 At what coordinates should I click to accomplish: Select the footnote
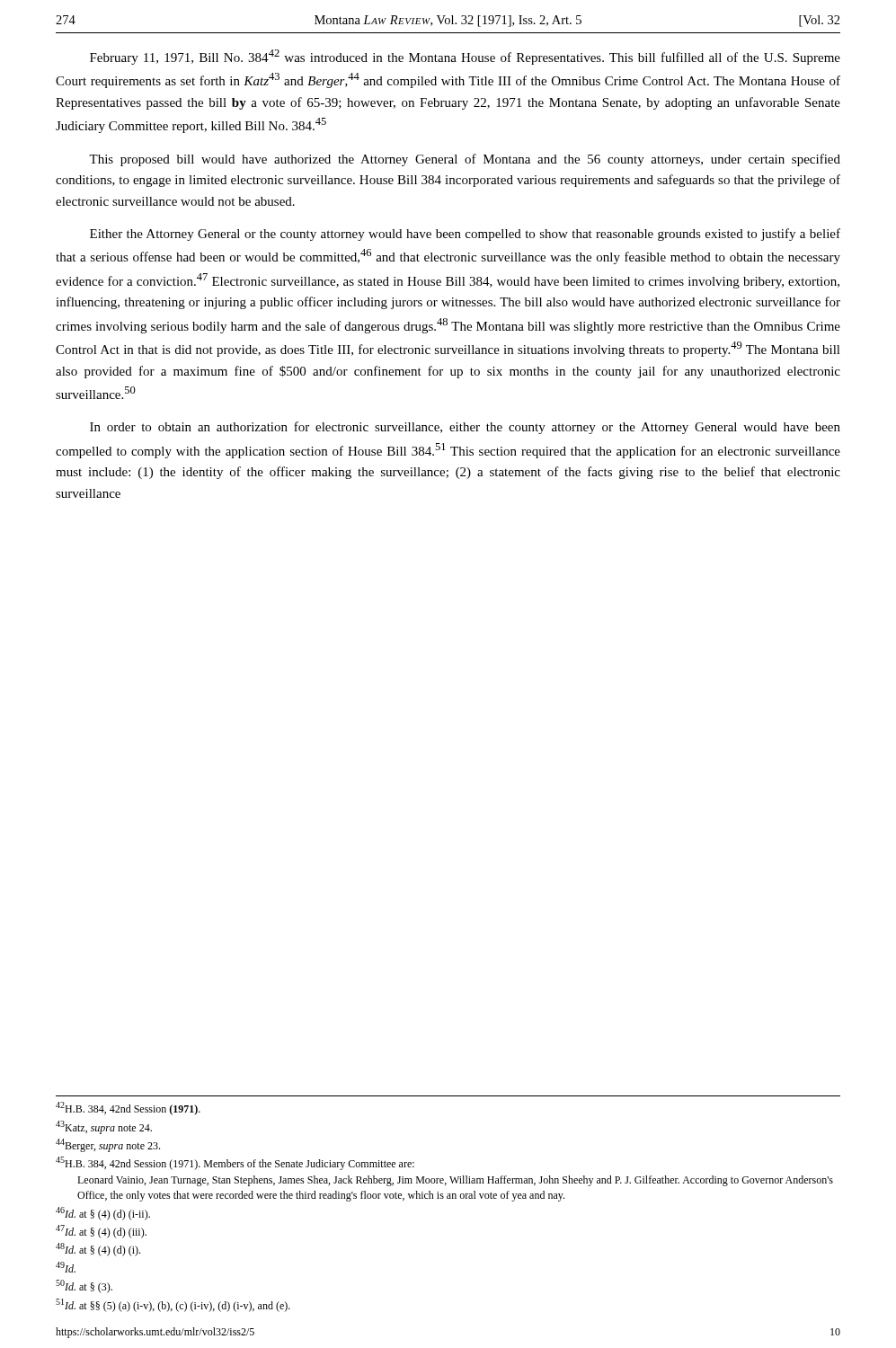pyautogui.click(x=448, y=1205)
